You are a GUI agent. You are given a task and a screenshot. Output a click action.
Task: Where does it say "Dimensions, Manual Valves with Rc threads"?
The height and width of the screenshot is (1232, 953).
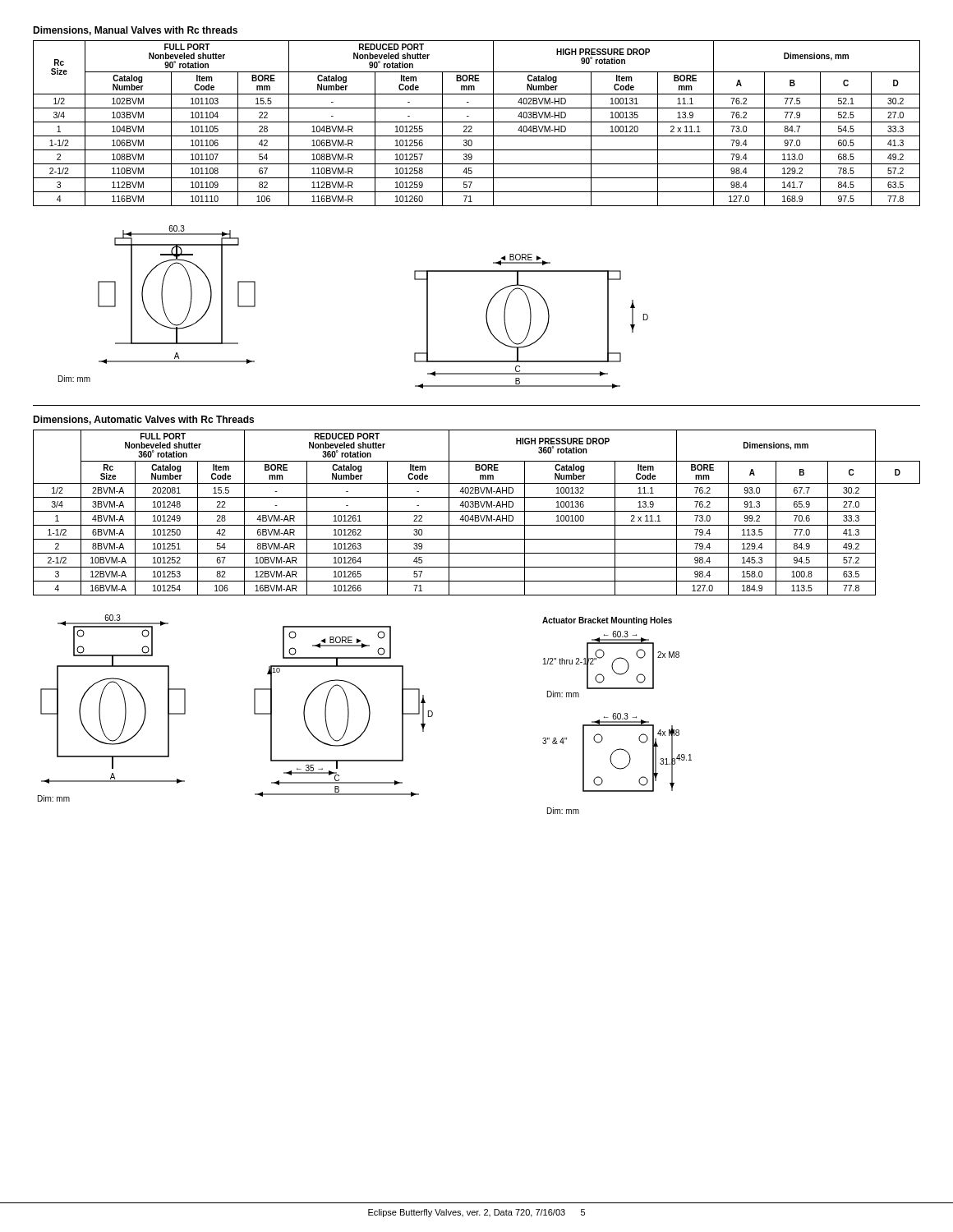(x=135, y=30)
